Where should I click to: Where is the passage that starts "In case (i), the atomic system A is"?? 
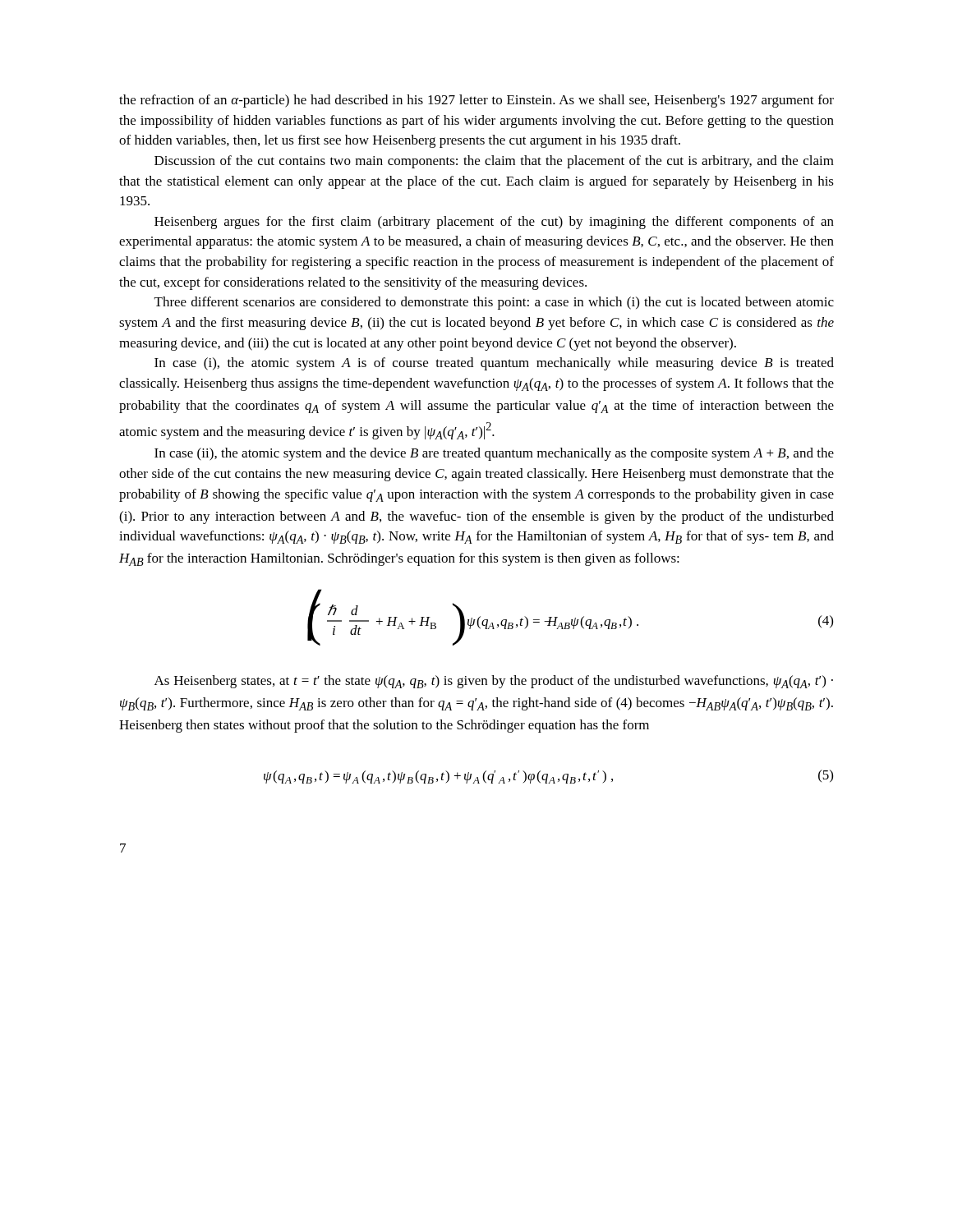476,399
